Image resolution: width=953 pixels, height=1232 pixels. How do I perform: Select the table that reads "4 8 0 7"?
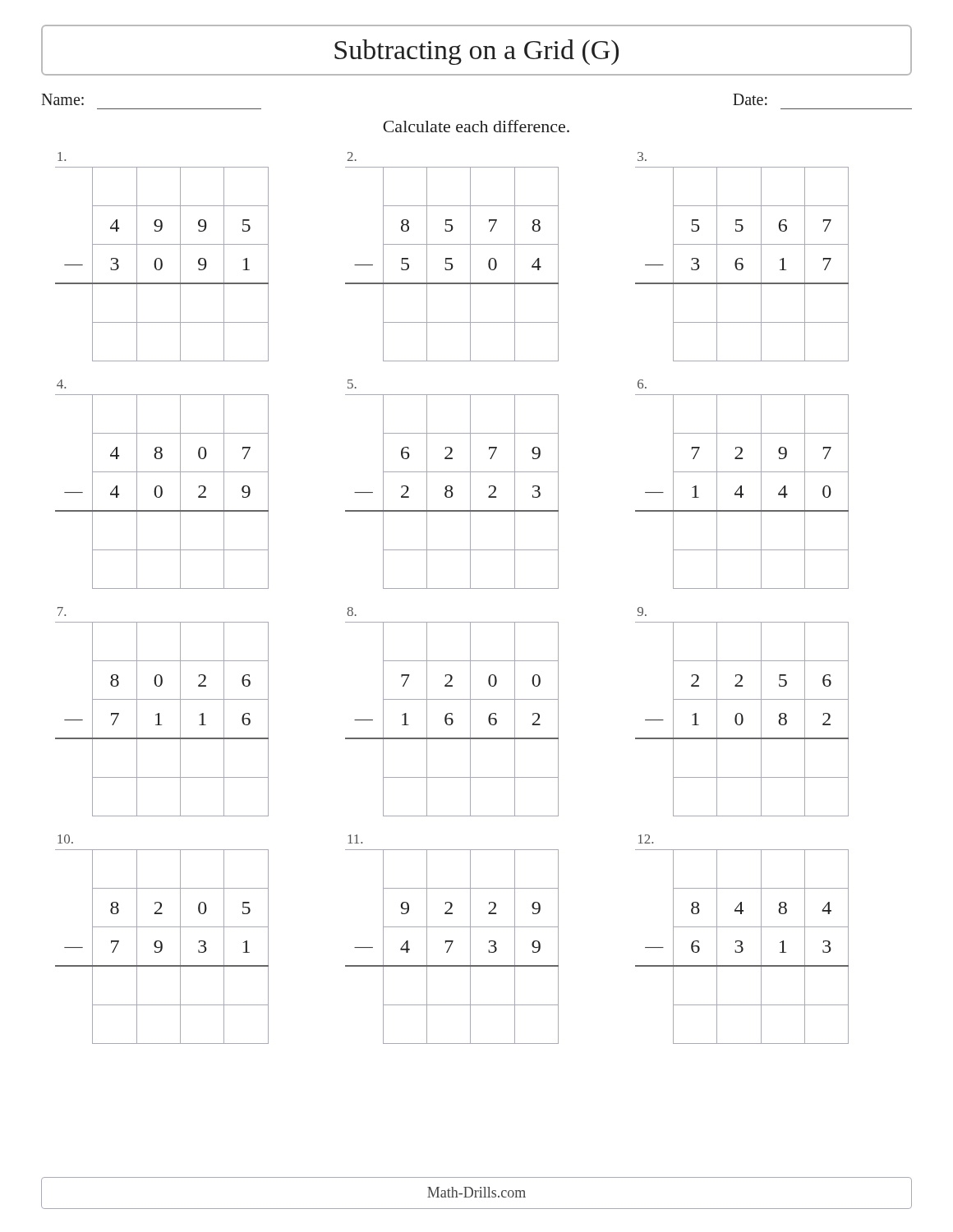coord(186,483)
